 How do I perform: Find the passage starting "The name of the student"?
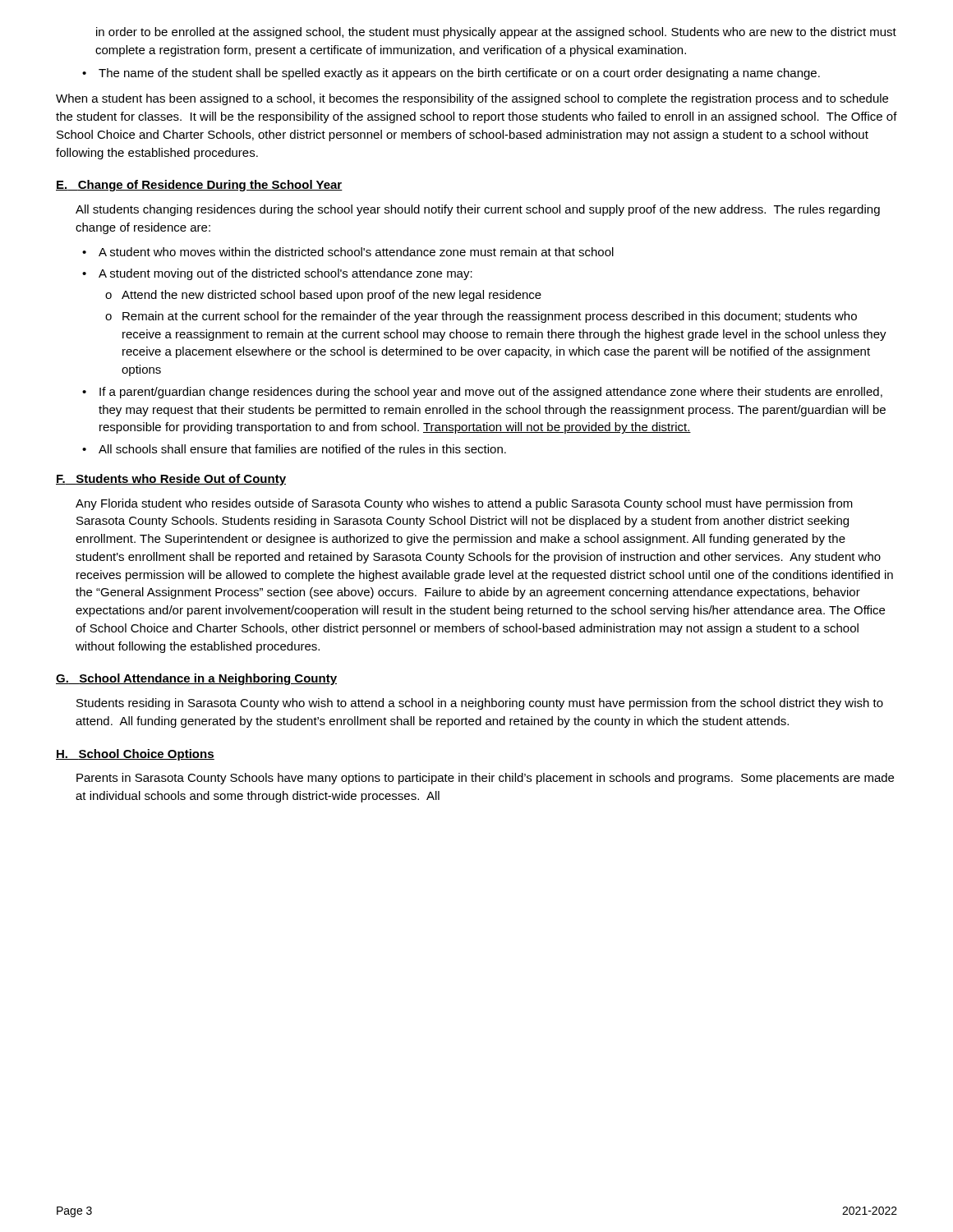coord(486,73)
